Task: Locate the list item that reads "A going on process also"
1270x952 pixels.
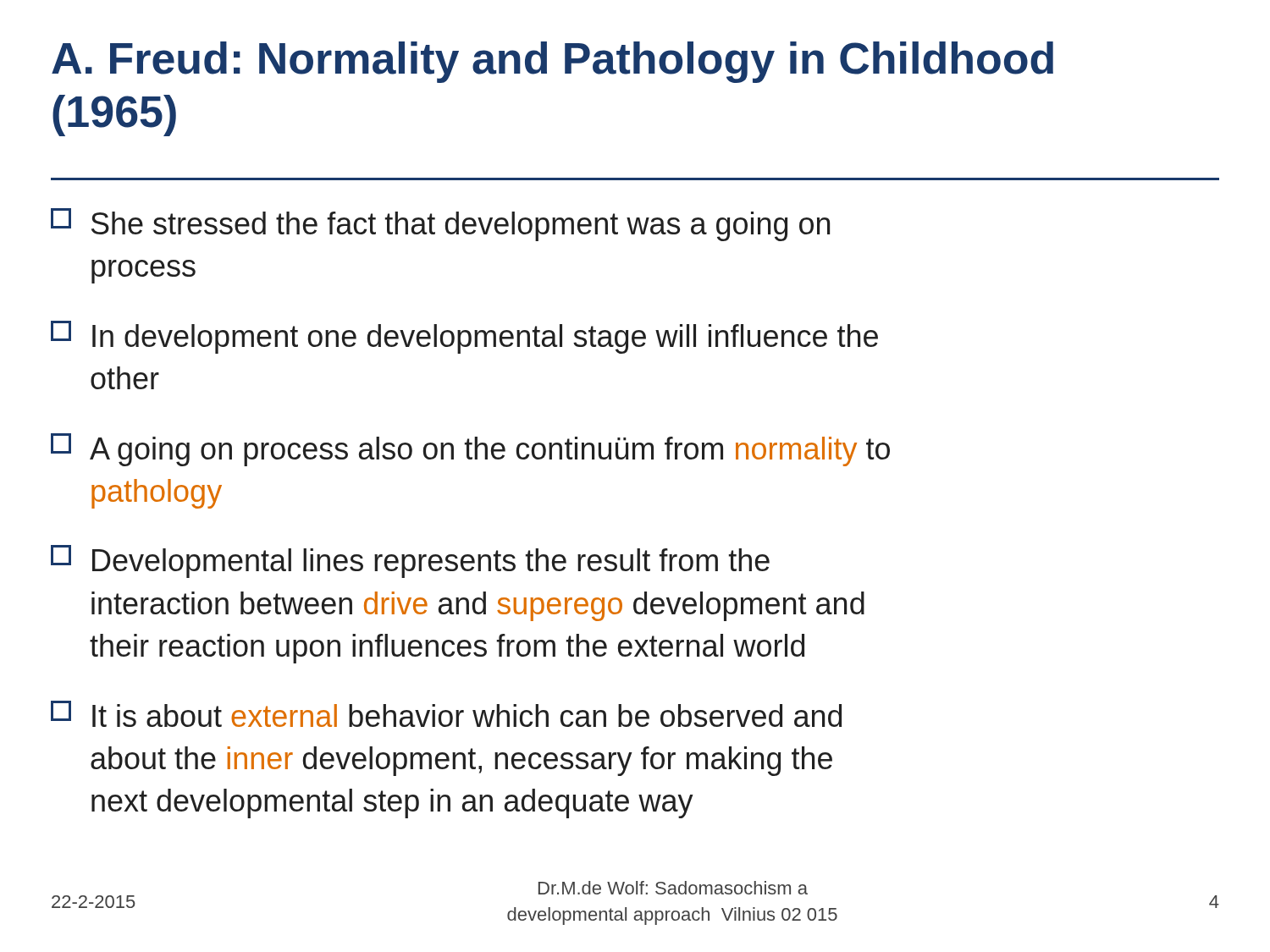Action: (x=471, y=470)
